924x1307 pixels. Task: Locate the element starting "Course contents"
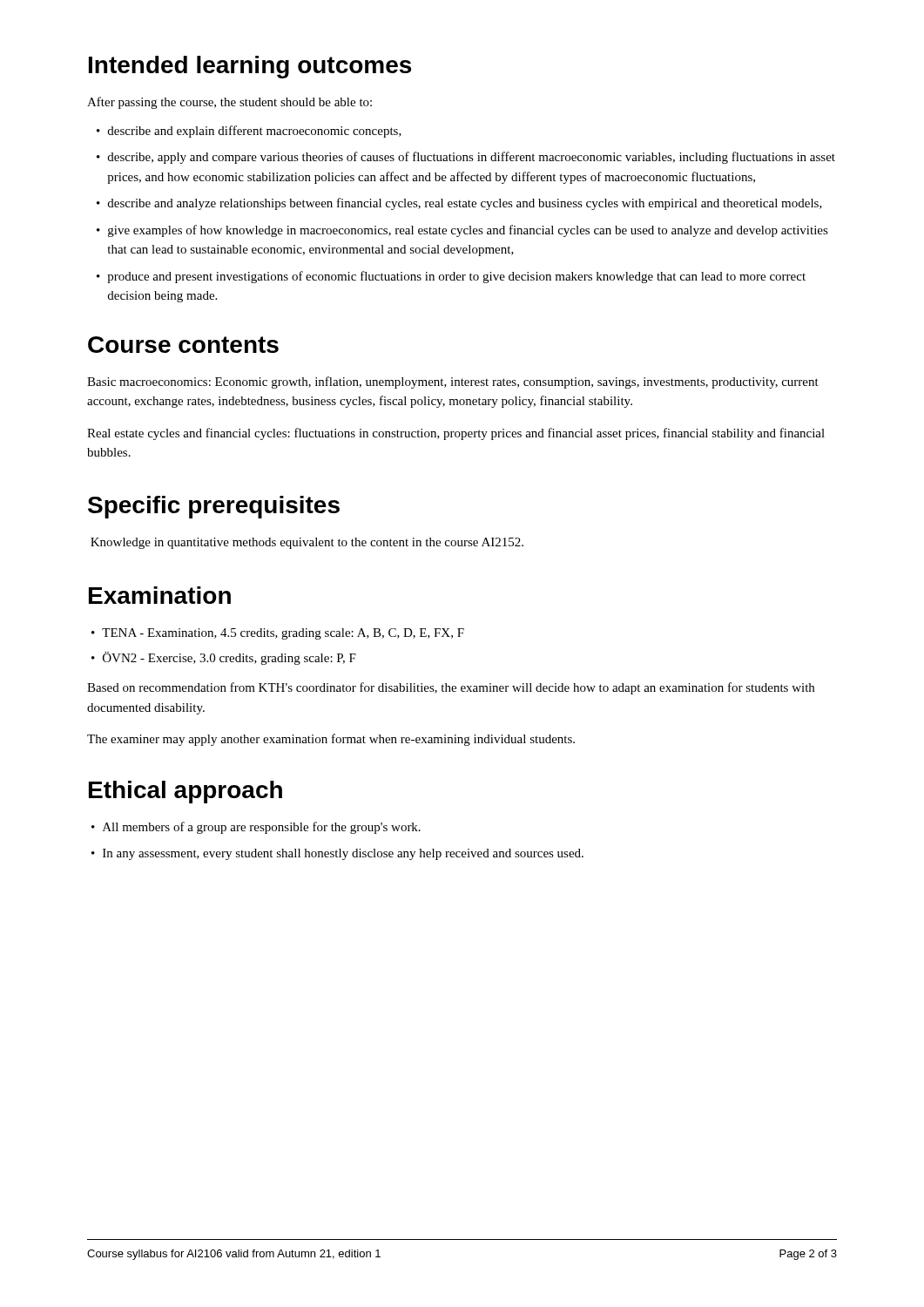[183, 345]
